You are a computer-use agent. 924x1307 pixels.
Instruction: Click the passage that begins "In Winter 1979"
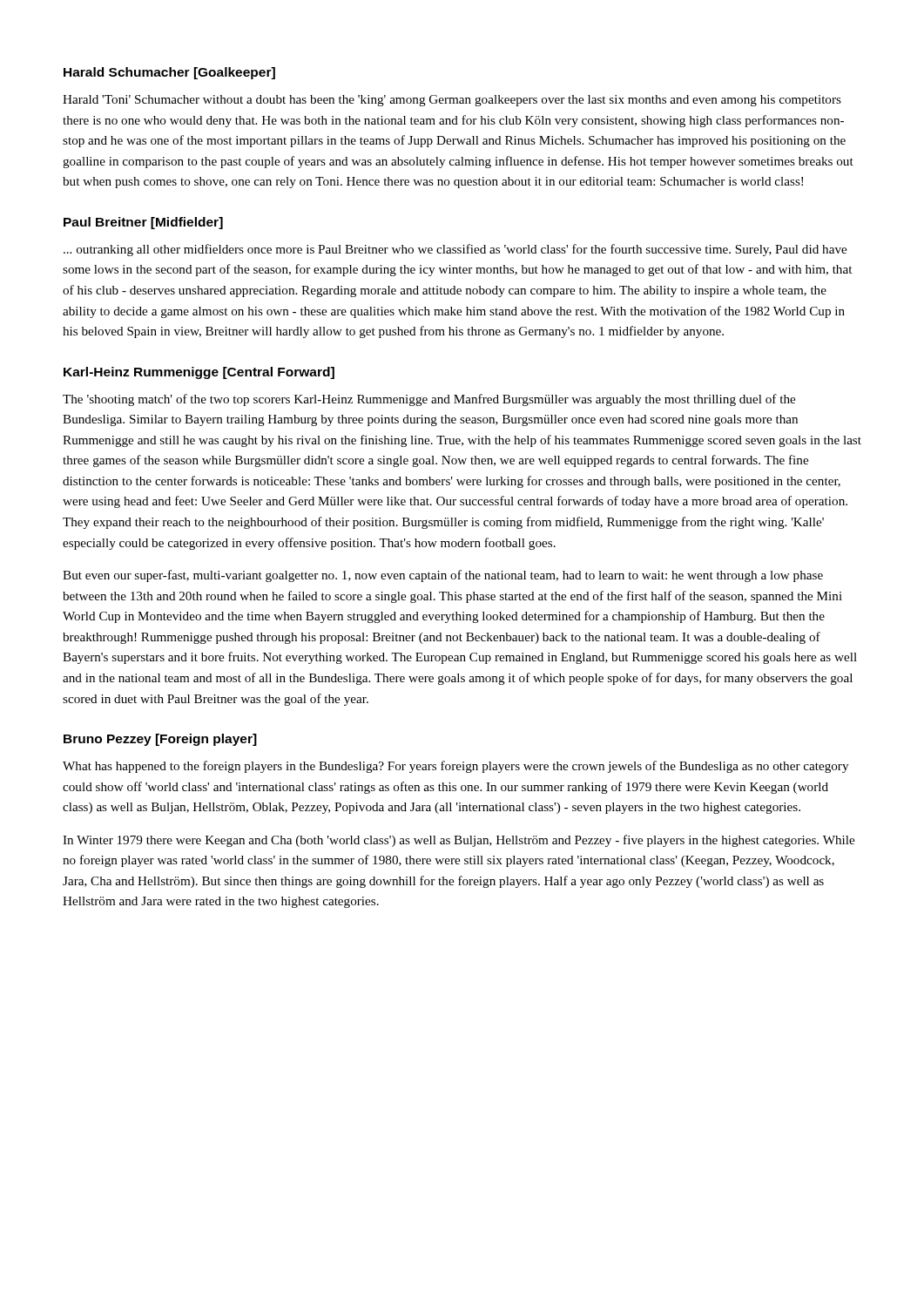coord(459,870)
